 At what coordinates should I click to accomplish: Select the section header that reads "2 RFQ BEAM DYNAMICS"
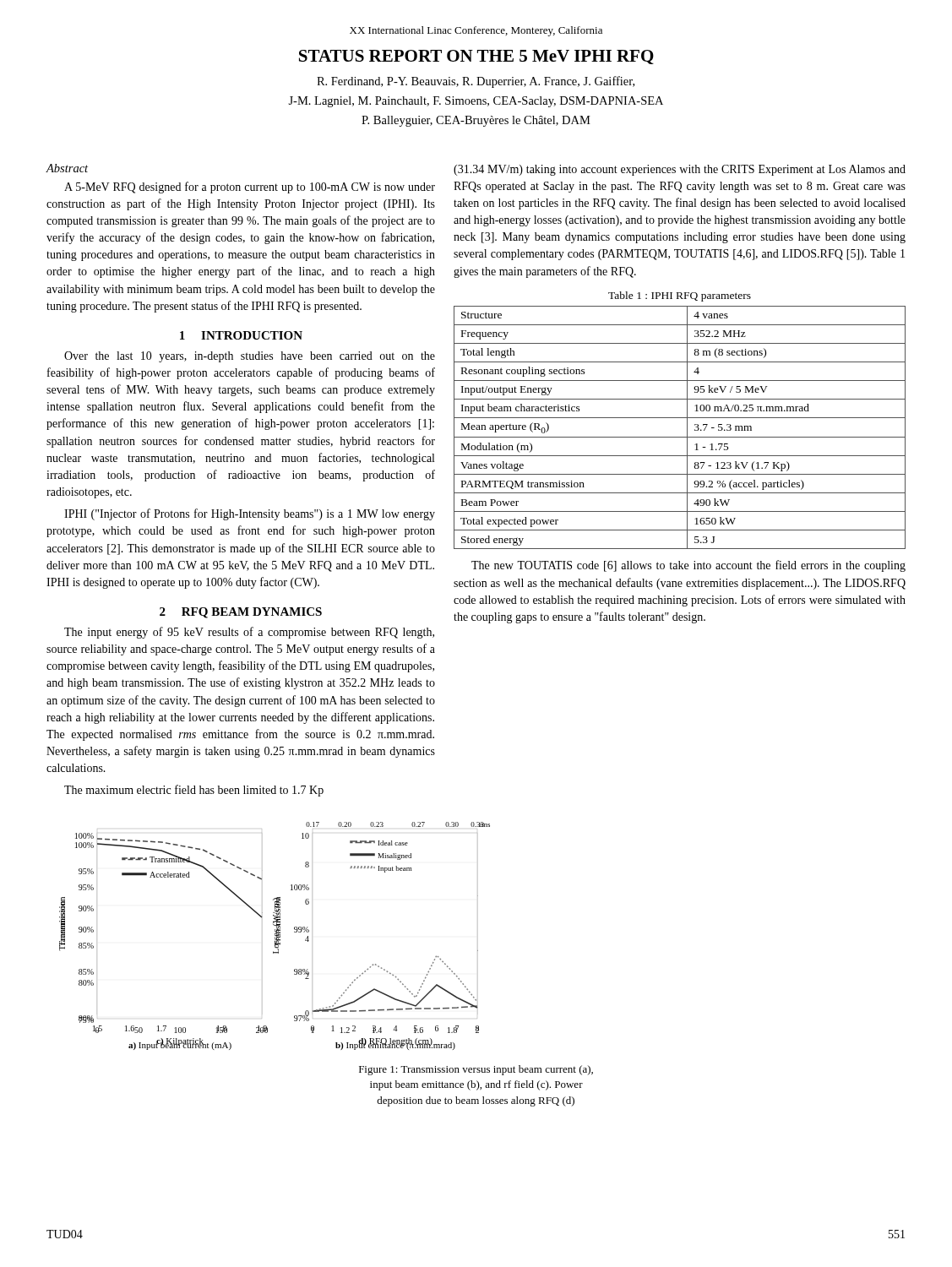(241, 612)
